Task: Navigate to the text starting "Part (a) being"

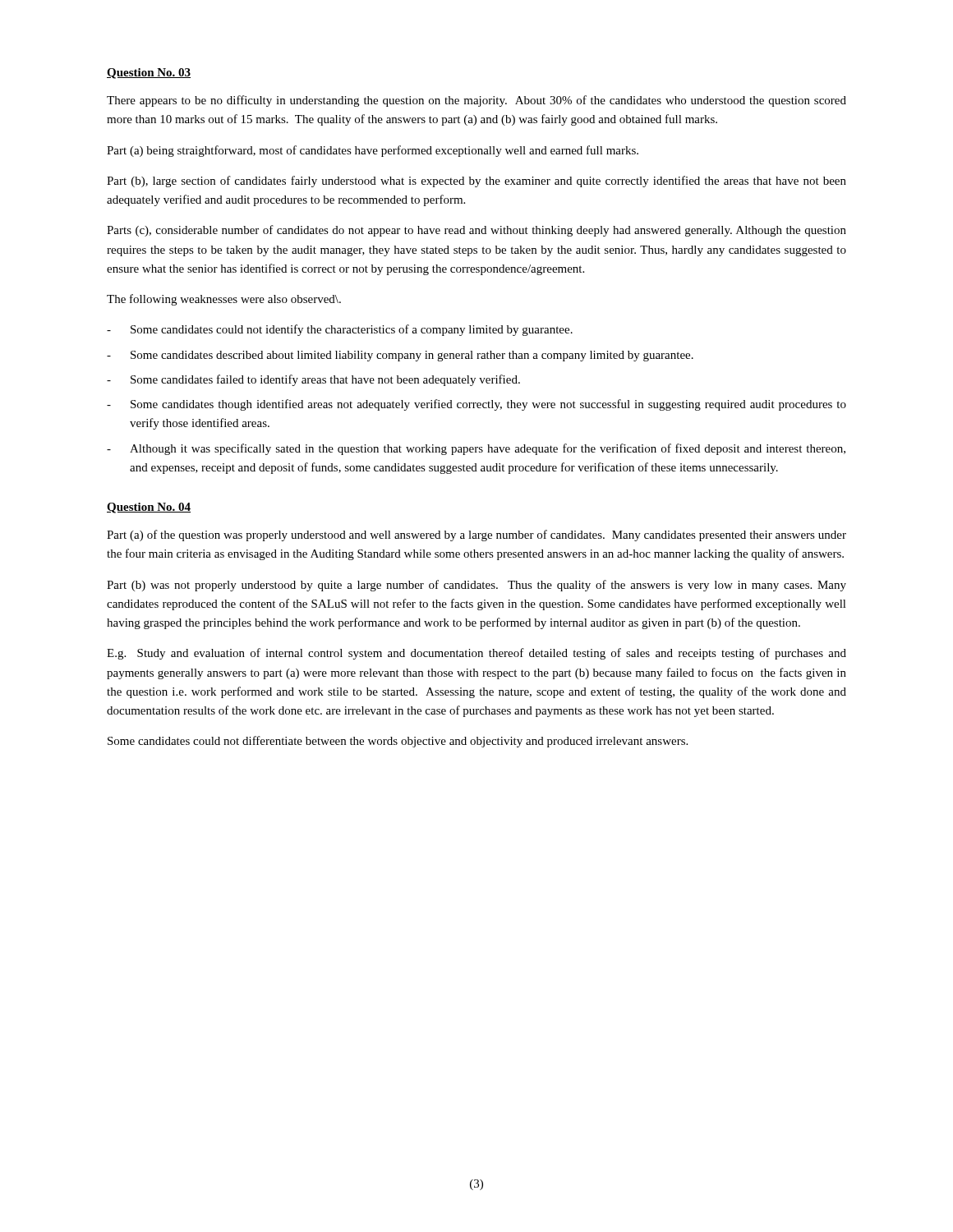Action: 373,150
